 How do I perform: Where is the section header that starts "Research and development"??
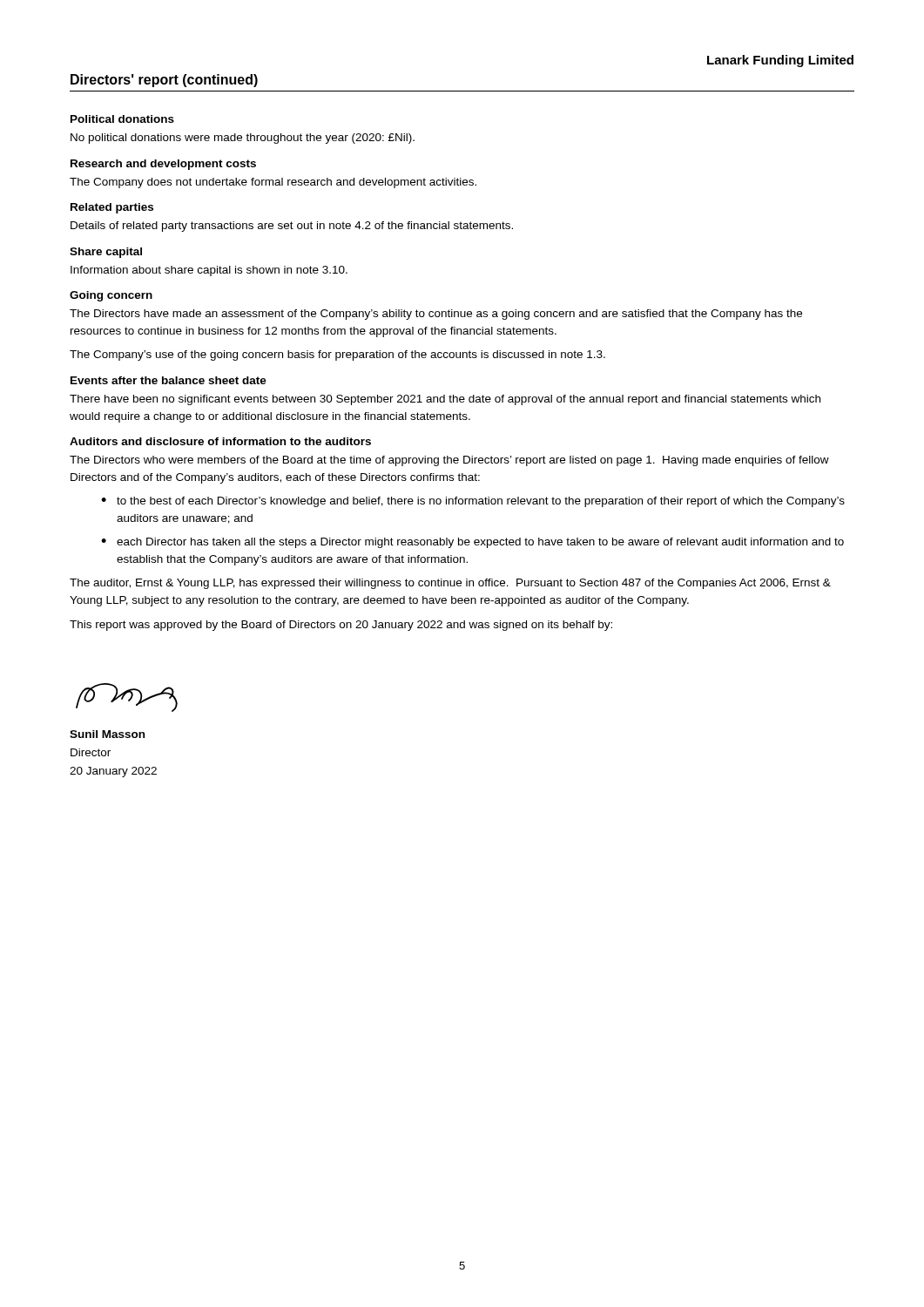[163, 163]
